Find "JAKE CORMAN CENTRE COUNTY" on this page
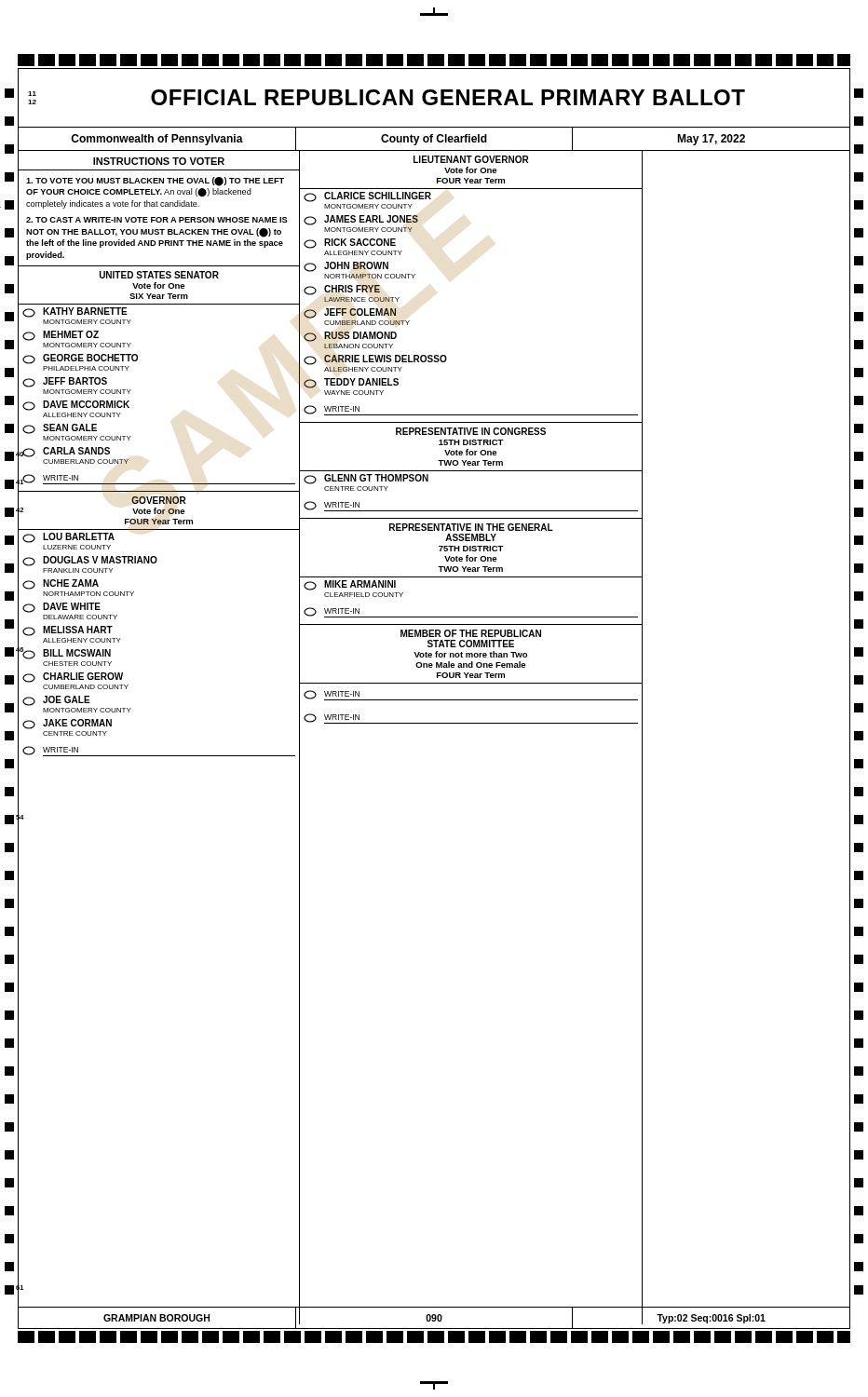The height and width of the screenshot is (1397, 868). click(x=67, y=728)
